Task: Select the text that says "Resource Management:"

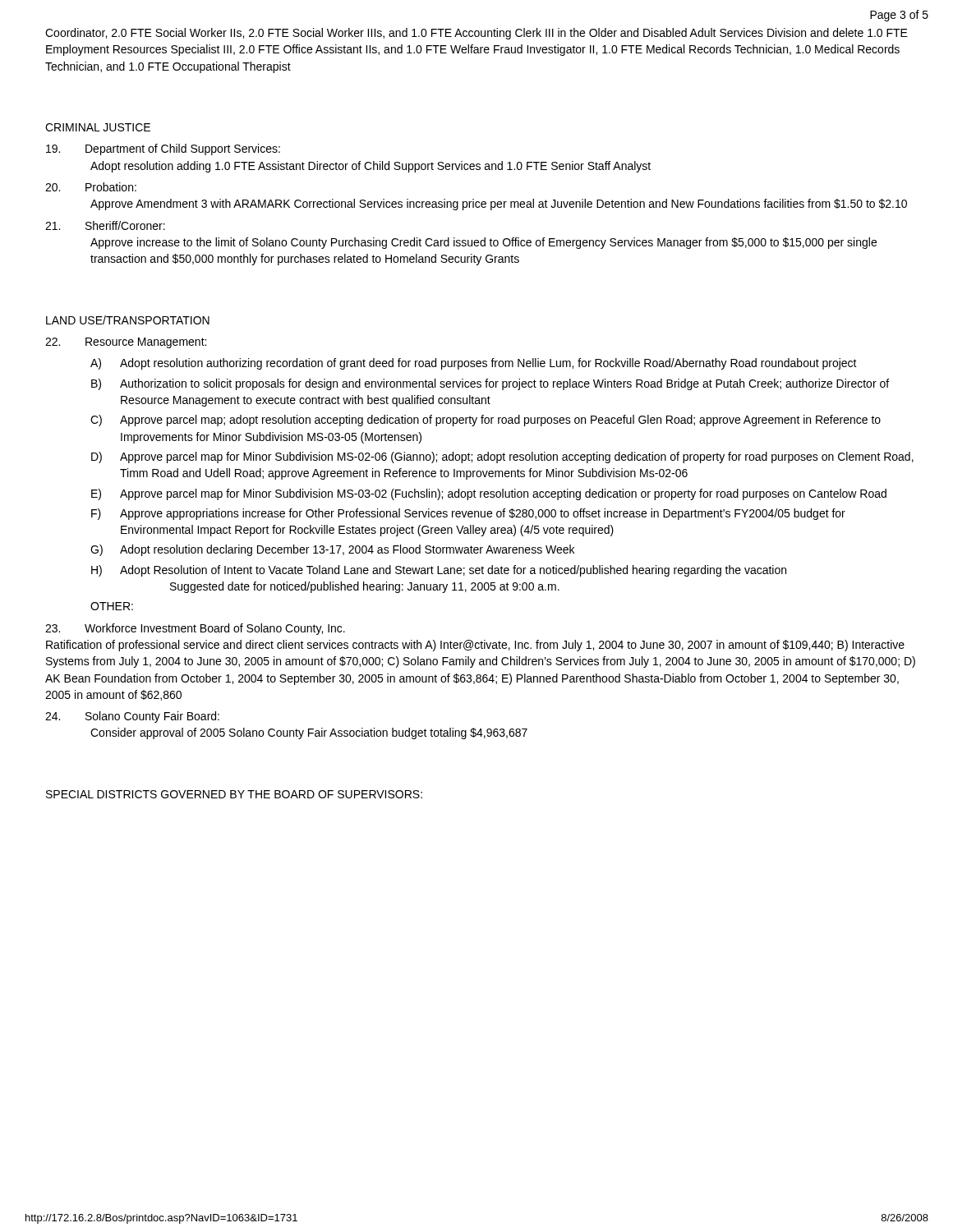Action: pos(126,342)
